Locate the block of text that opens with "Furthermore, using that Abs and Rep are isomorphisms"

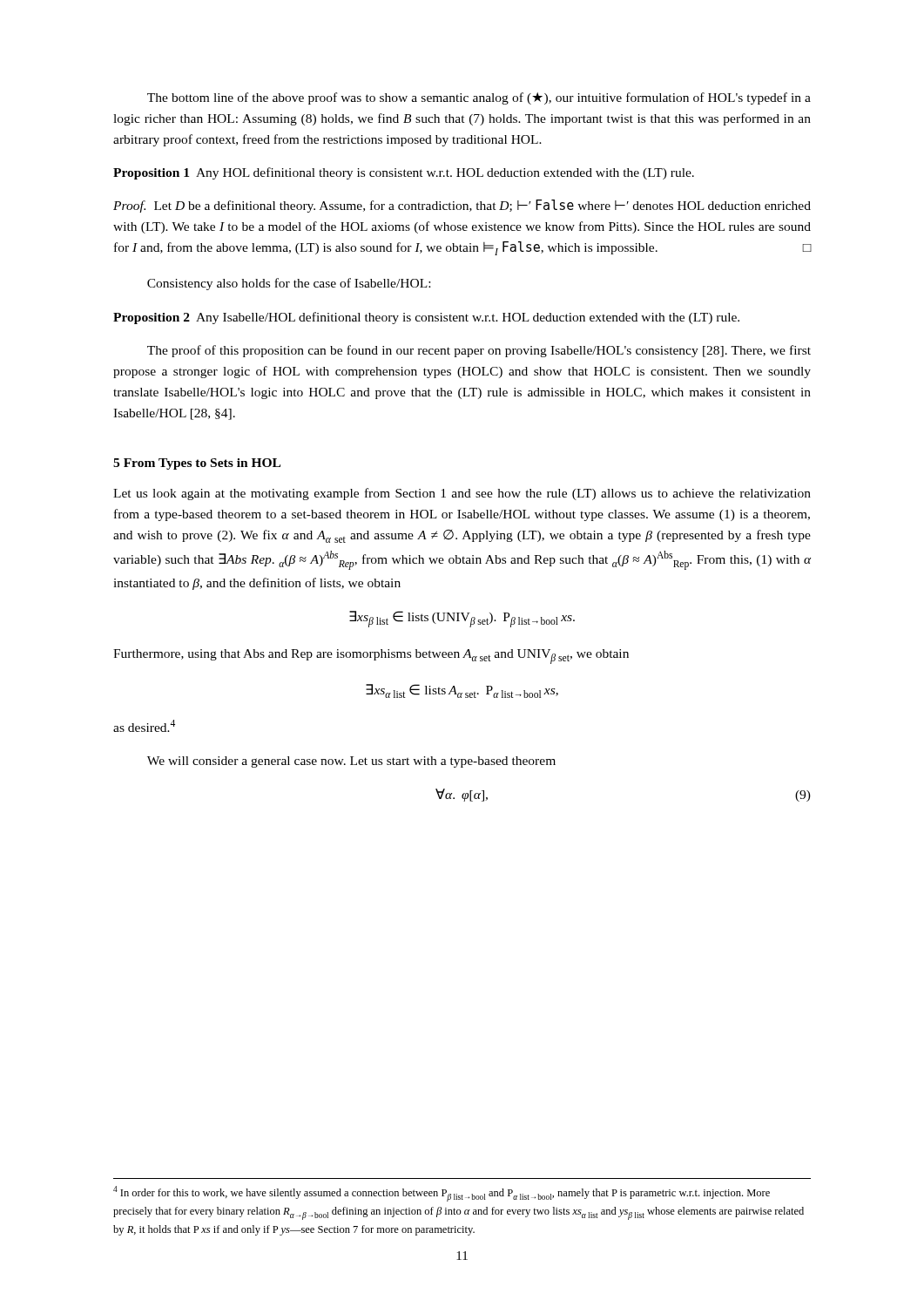[371, 655]
